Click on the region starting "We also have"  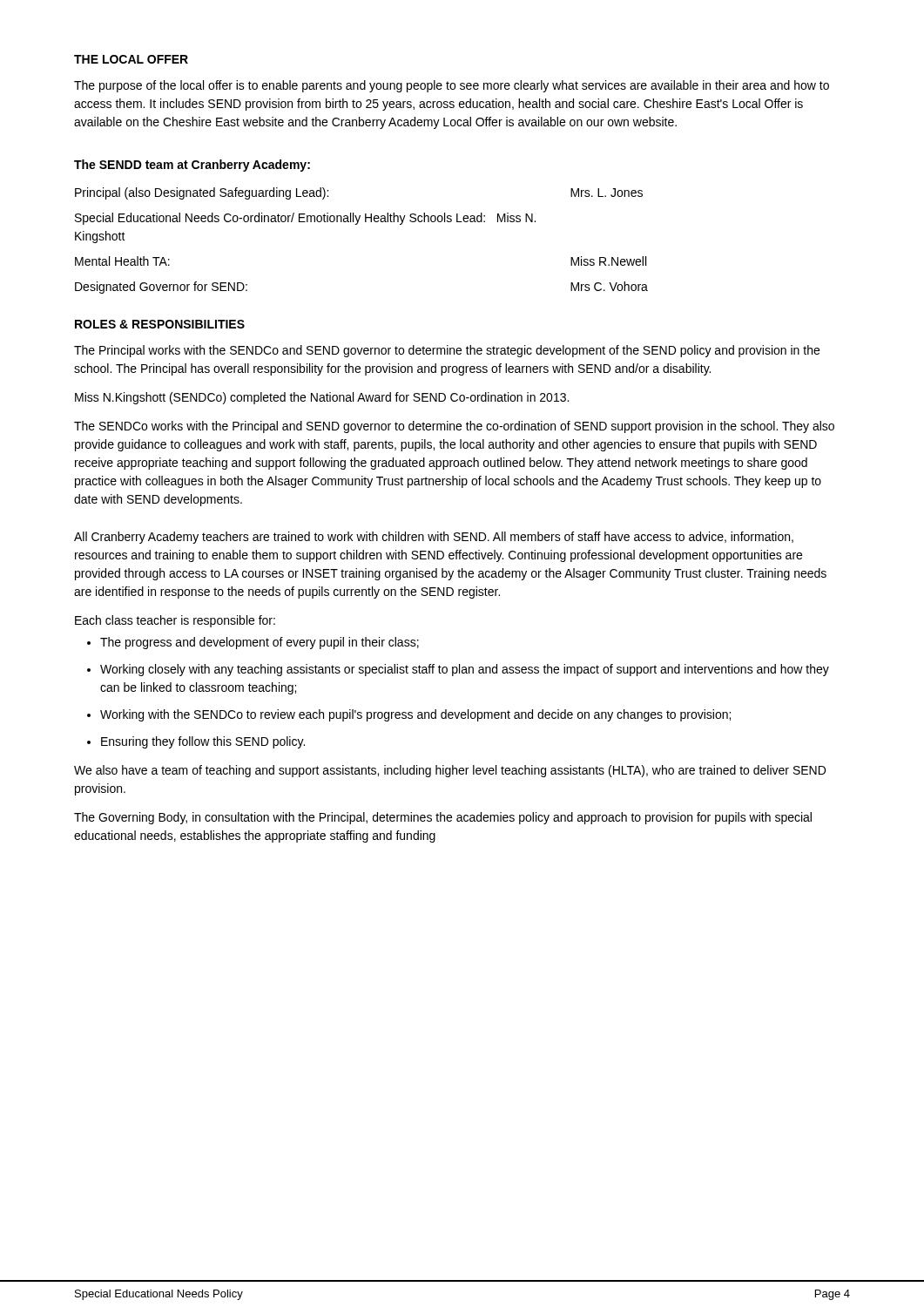click(455, 780)
